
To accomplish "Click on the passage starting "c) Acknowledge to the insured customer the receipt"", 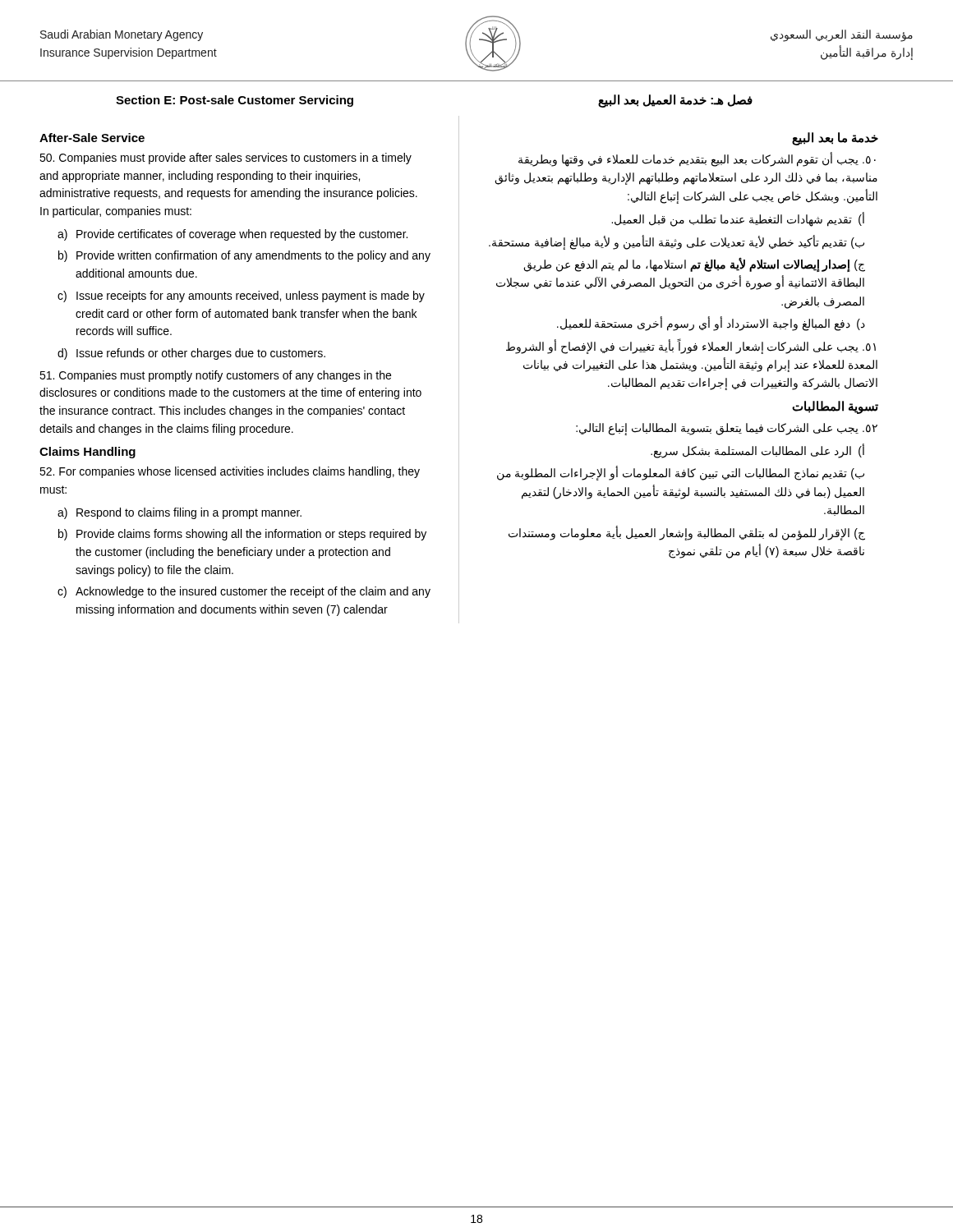I will 244,601.
